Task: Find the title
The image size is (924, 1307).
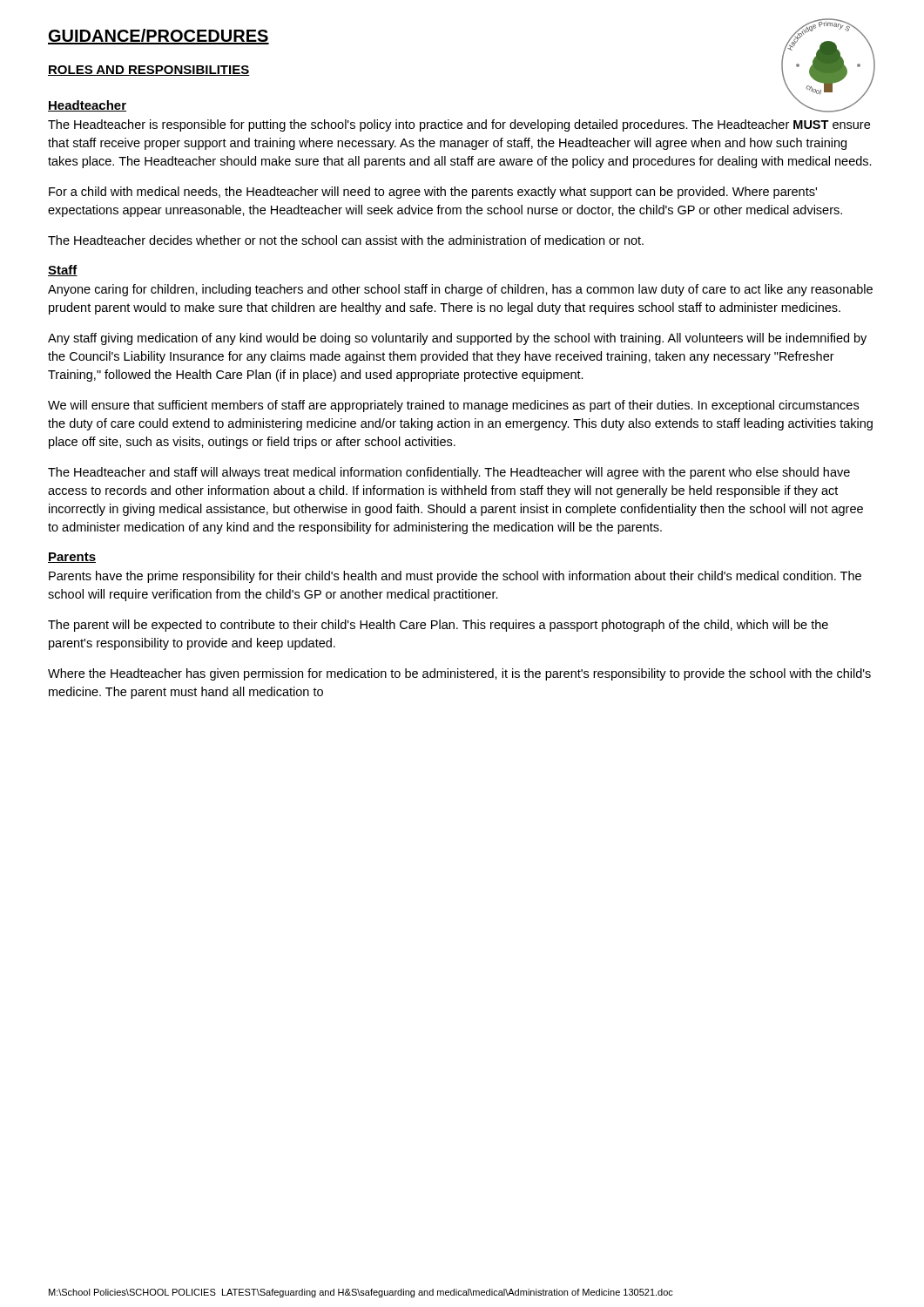Action: (x=158, y=36)
